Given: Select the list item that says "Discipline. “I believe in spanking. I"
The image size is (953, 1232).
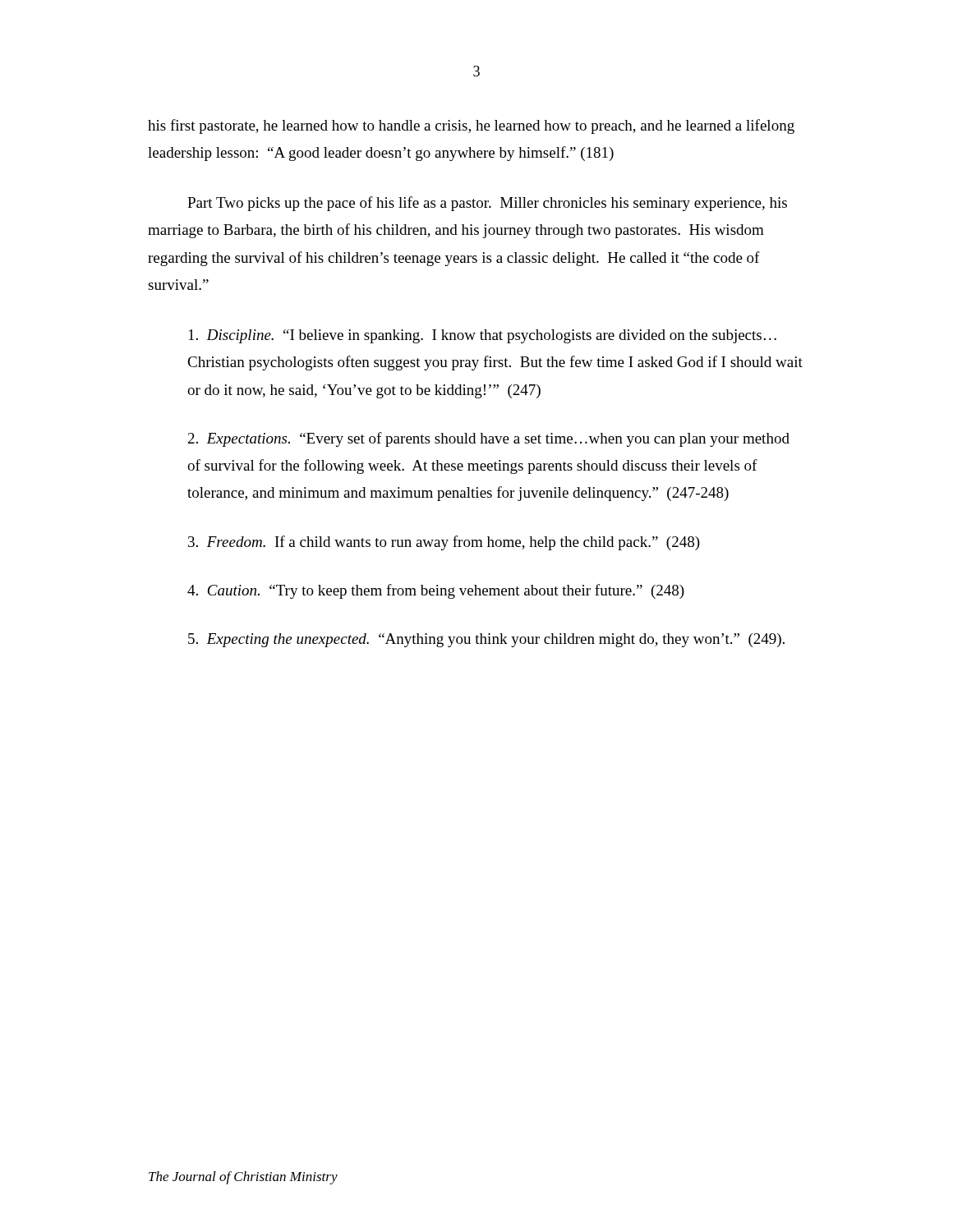Looking at the screenshot, I should point(495,362).
